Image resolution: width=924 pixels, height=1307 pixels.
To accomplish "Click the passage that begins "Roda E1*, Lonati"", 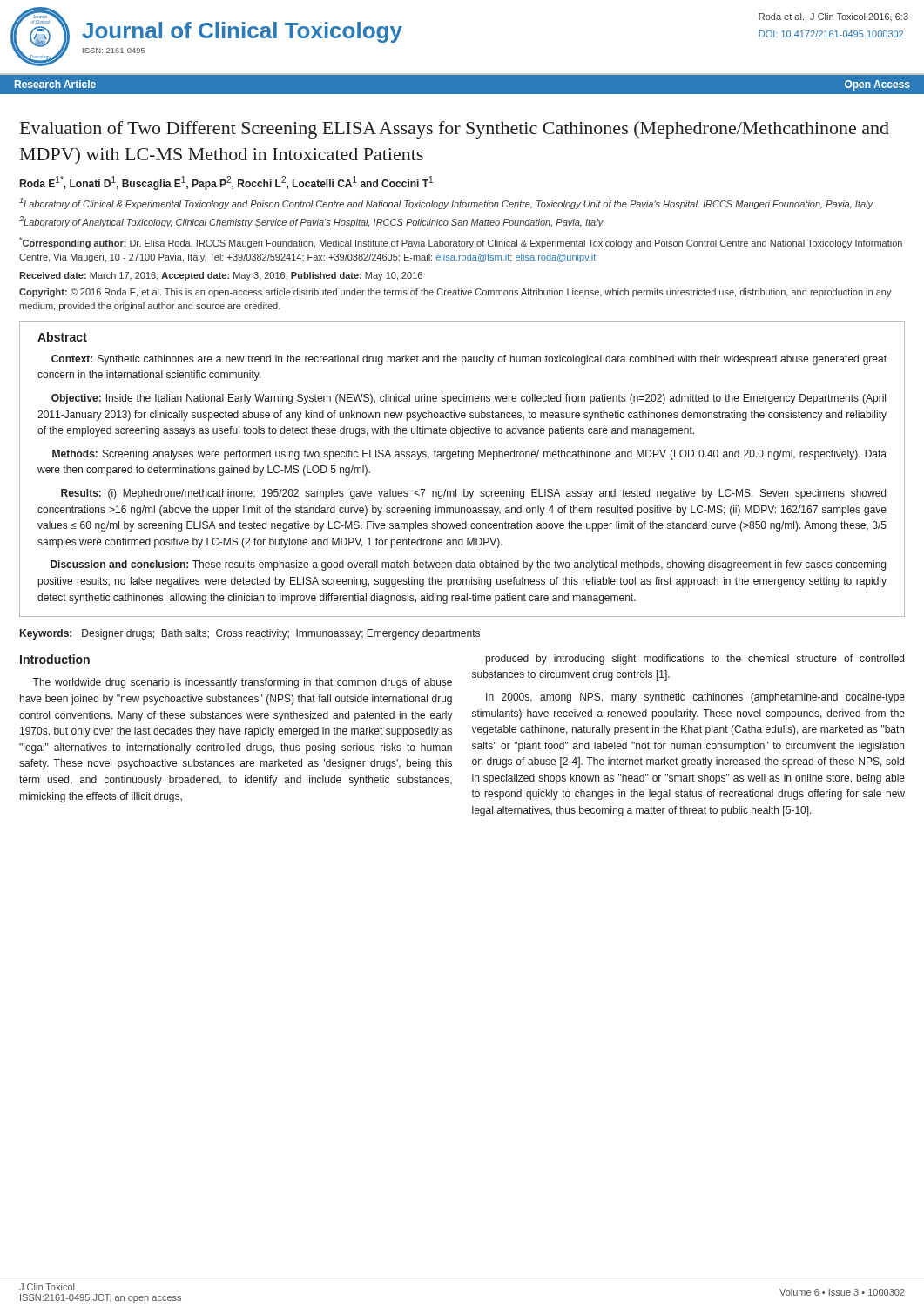I will click(x=226, y=183).
